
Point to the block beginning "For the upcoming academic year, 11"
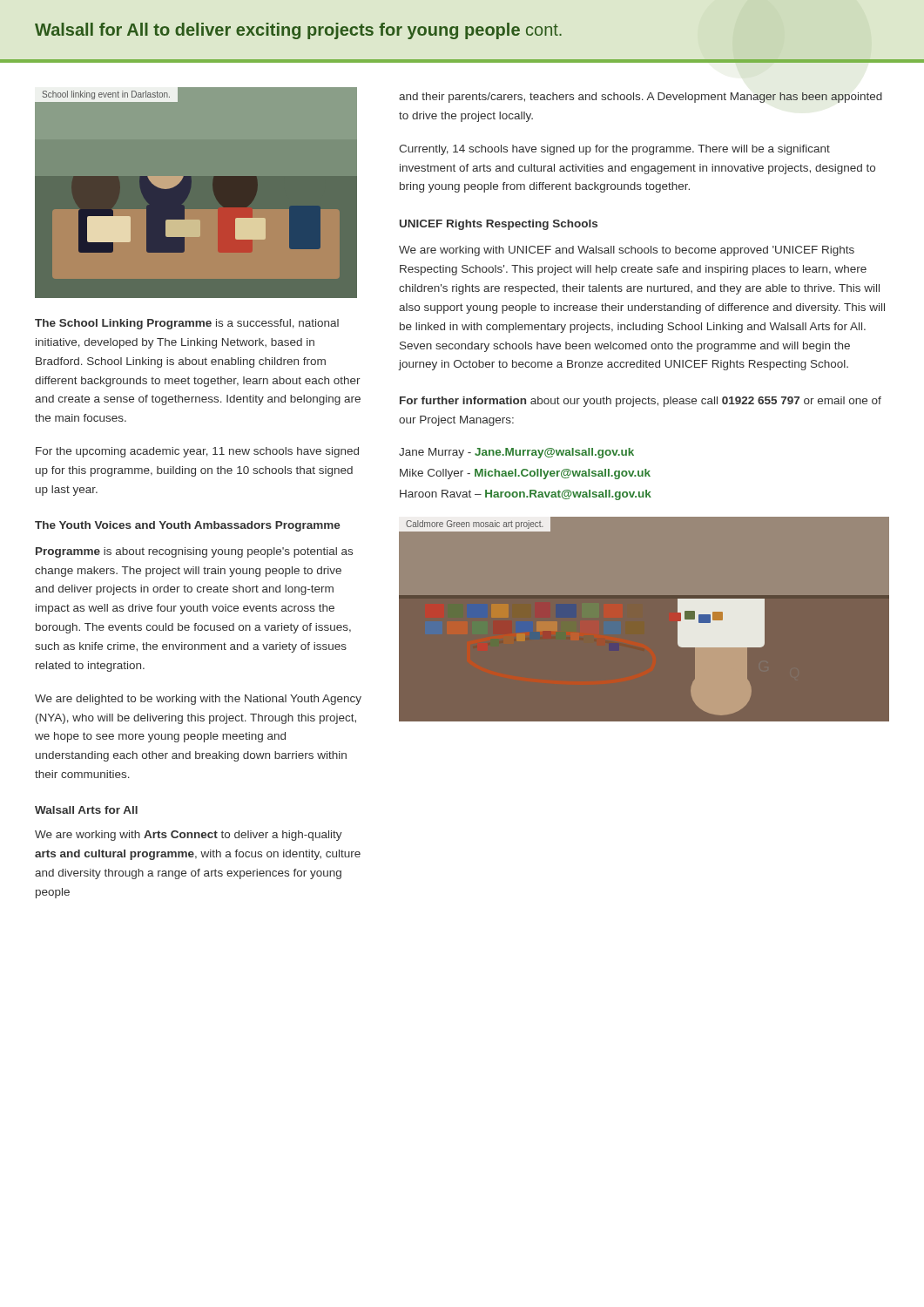pos(197,470)
